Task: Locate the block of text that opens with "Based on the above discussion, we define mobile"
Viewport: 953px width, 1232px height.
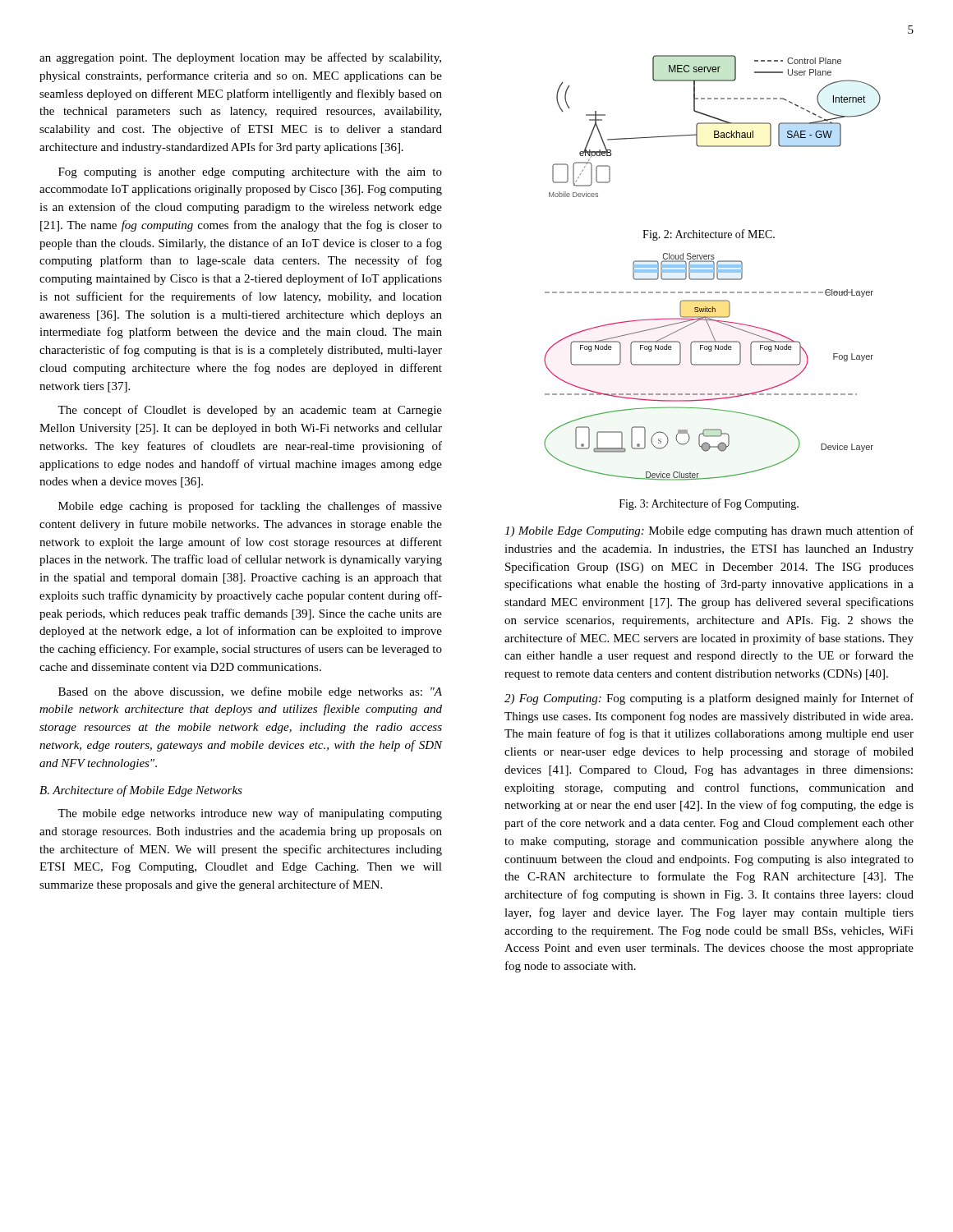Action: point(241,728)
